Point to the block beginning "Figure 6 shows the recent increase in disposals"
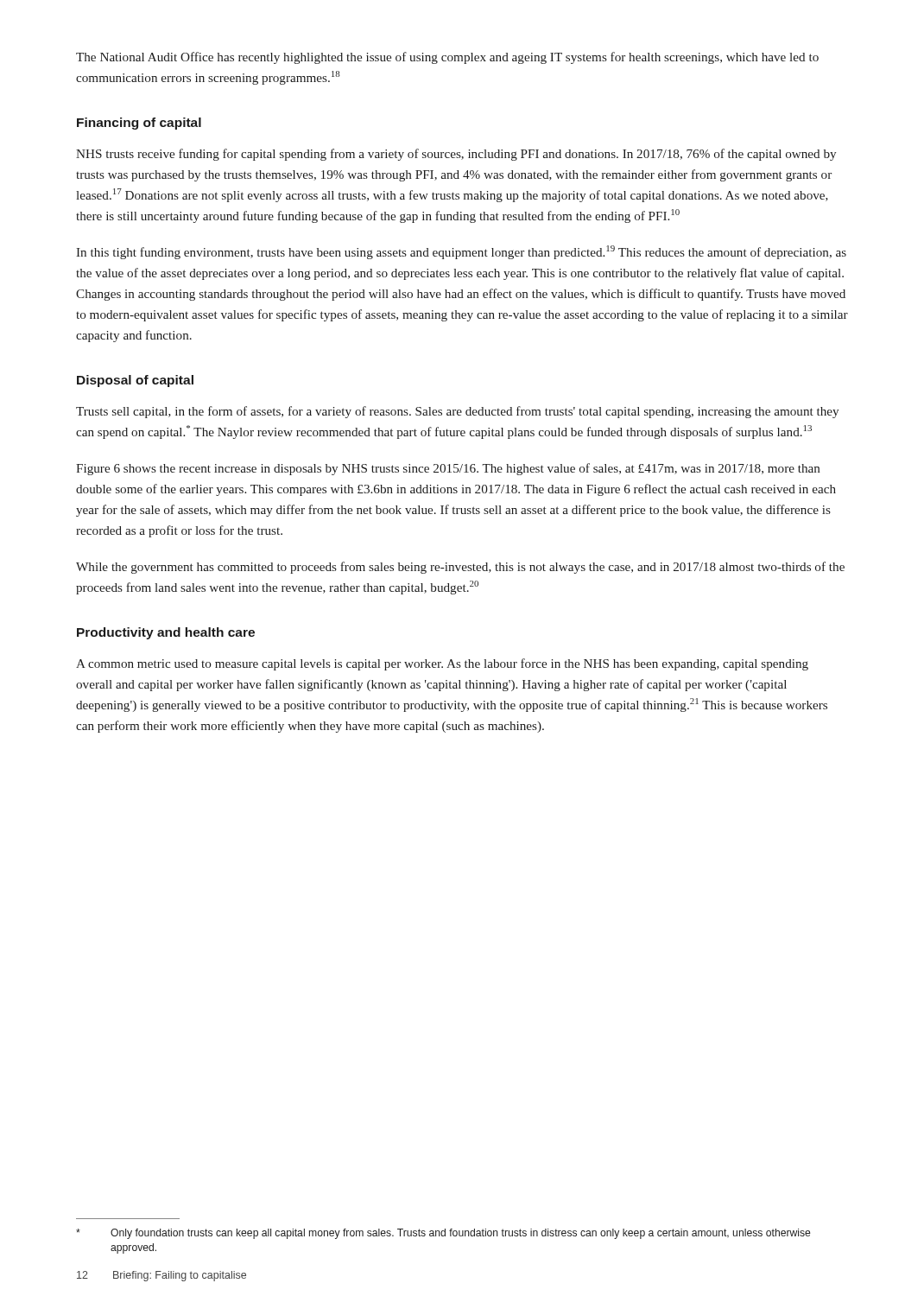924x1296 pixels. 456,499
